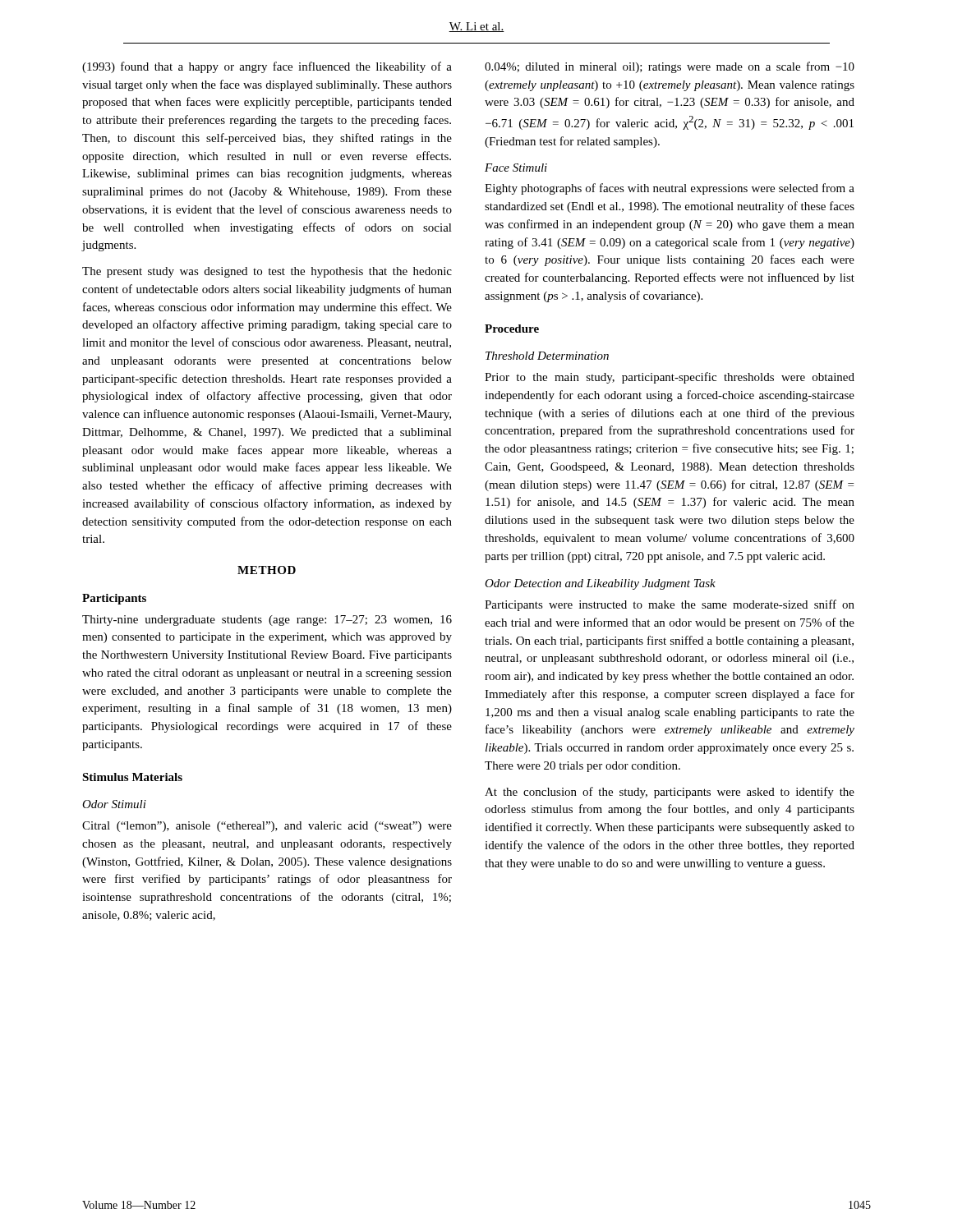This screenshot has width=953, height=1232.
Task: Point to the block beginning "The present study was designed to"
Action: pos(267,406)
